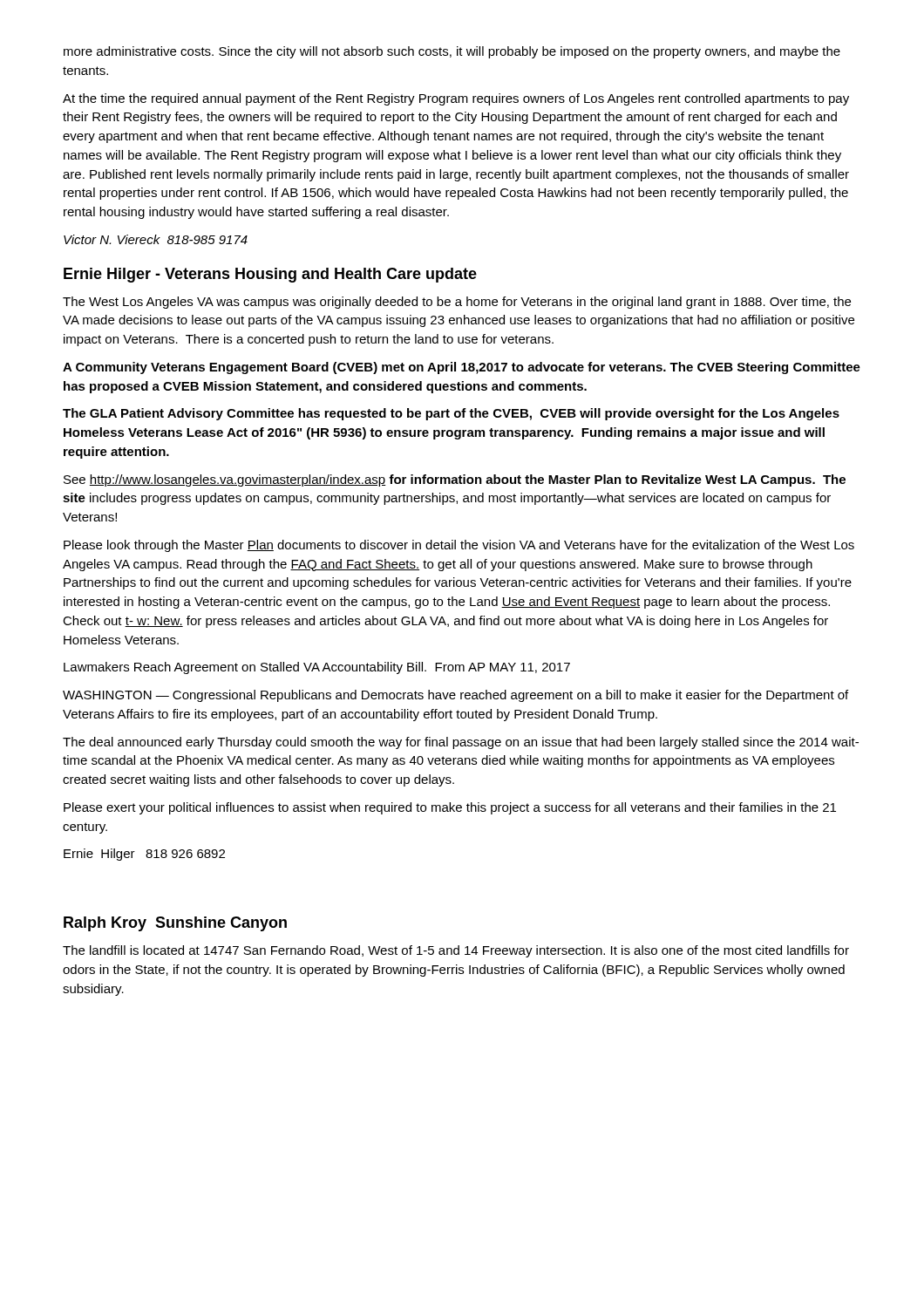Click on the element starting "WASHINGTON — Congressional Republicans and Democrats have reached"
924x1308 pixels.
point(462,704)
